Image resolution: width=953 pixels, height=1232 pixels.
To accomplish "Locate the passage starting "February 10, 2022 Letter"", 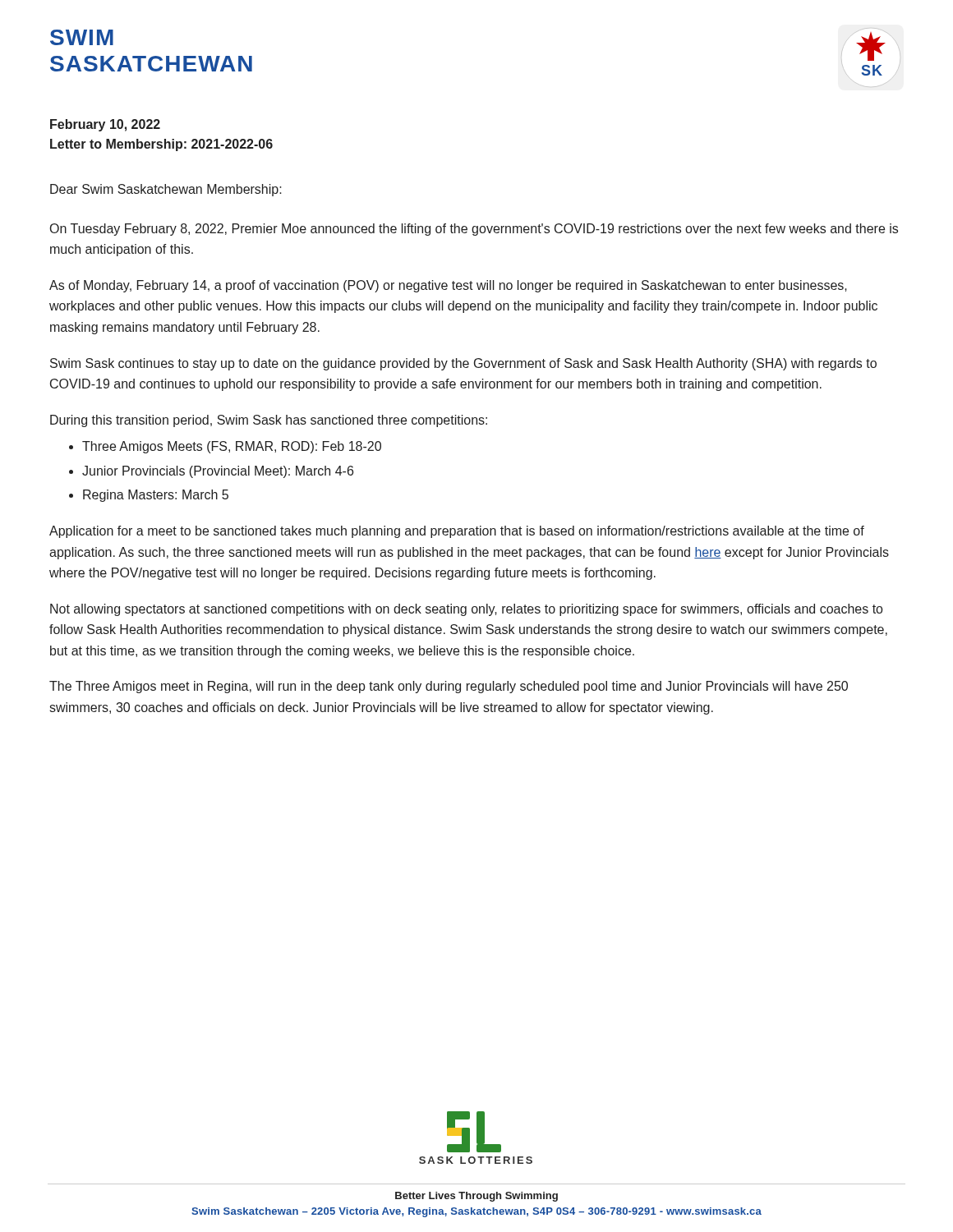I will click(x=105, y=125).
